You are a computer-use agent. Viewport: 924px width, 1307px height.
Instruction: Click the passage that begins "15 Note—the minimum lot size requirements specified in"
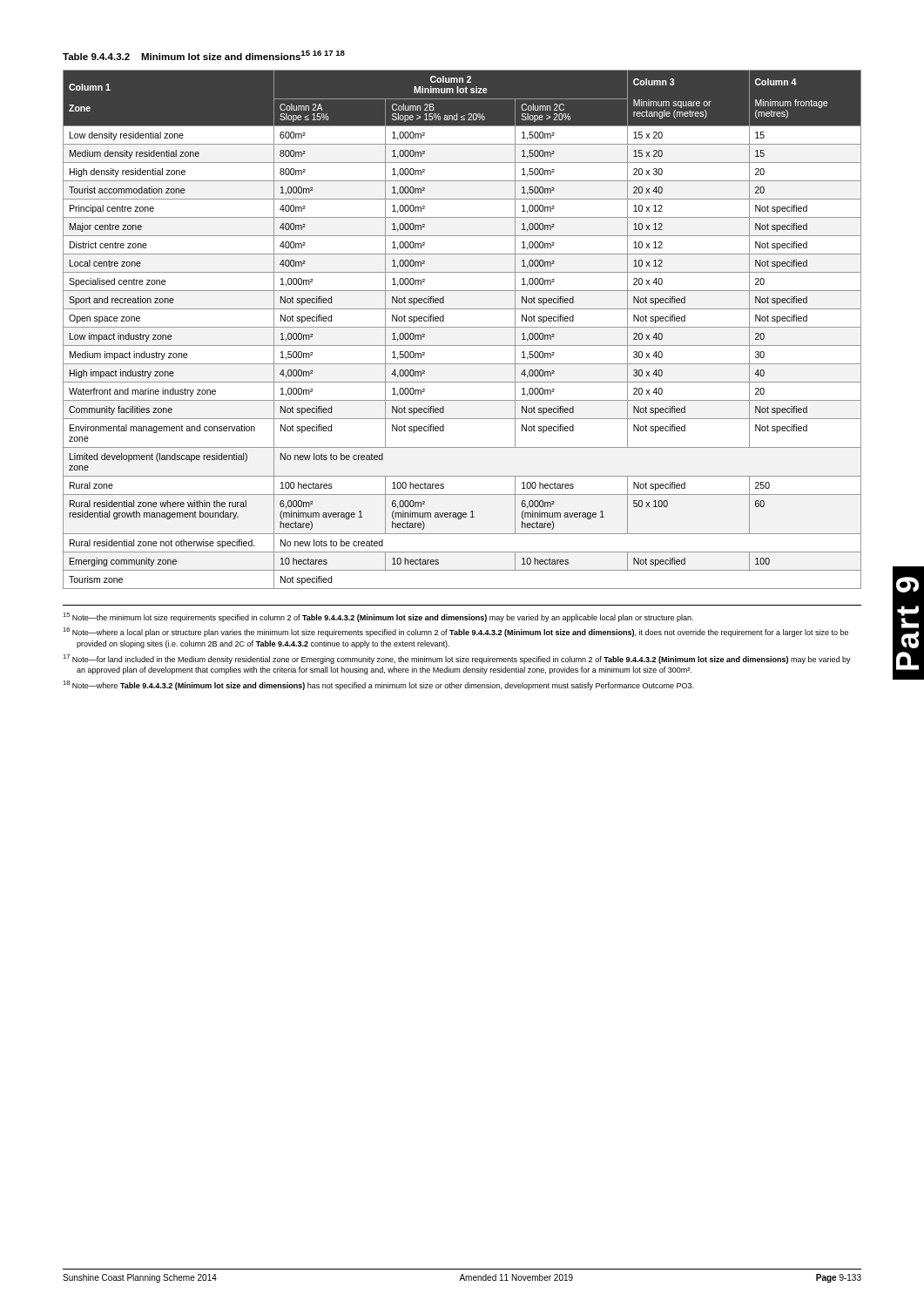coord(378,616)
